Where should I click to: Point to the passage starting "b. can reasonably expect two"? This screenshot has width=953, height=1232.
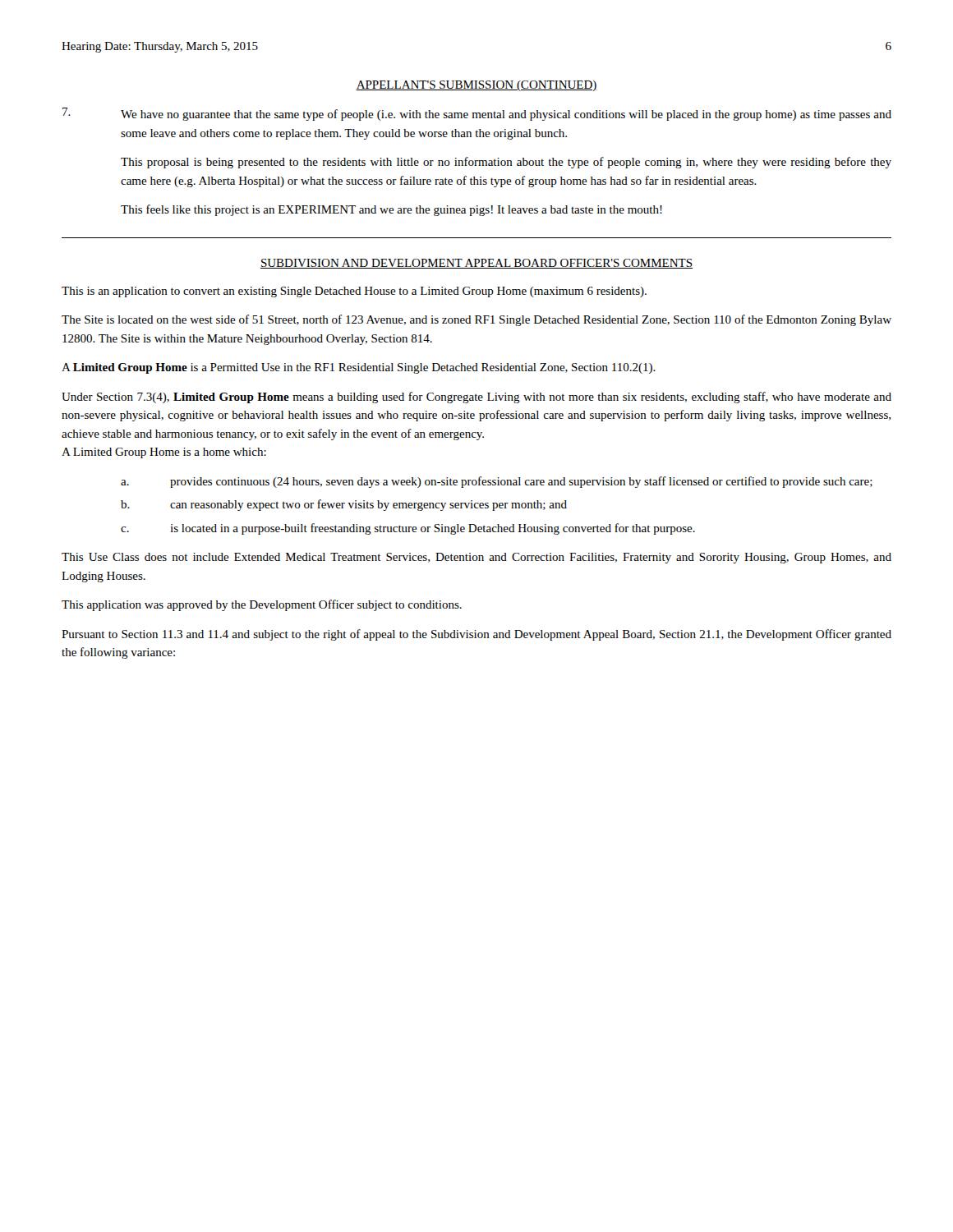pyautogui.click(x=506, y=505)
